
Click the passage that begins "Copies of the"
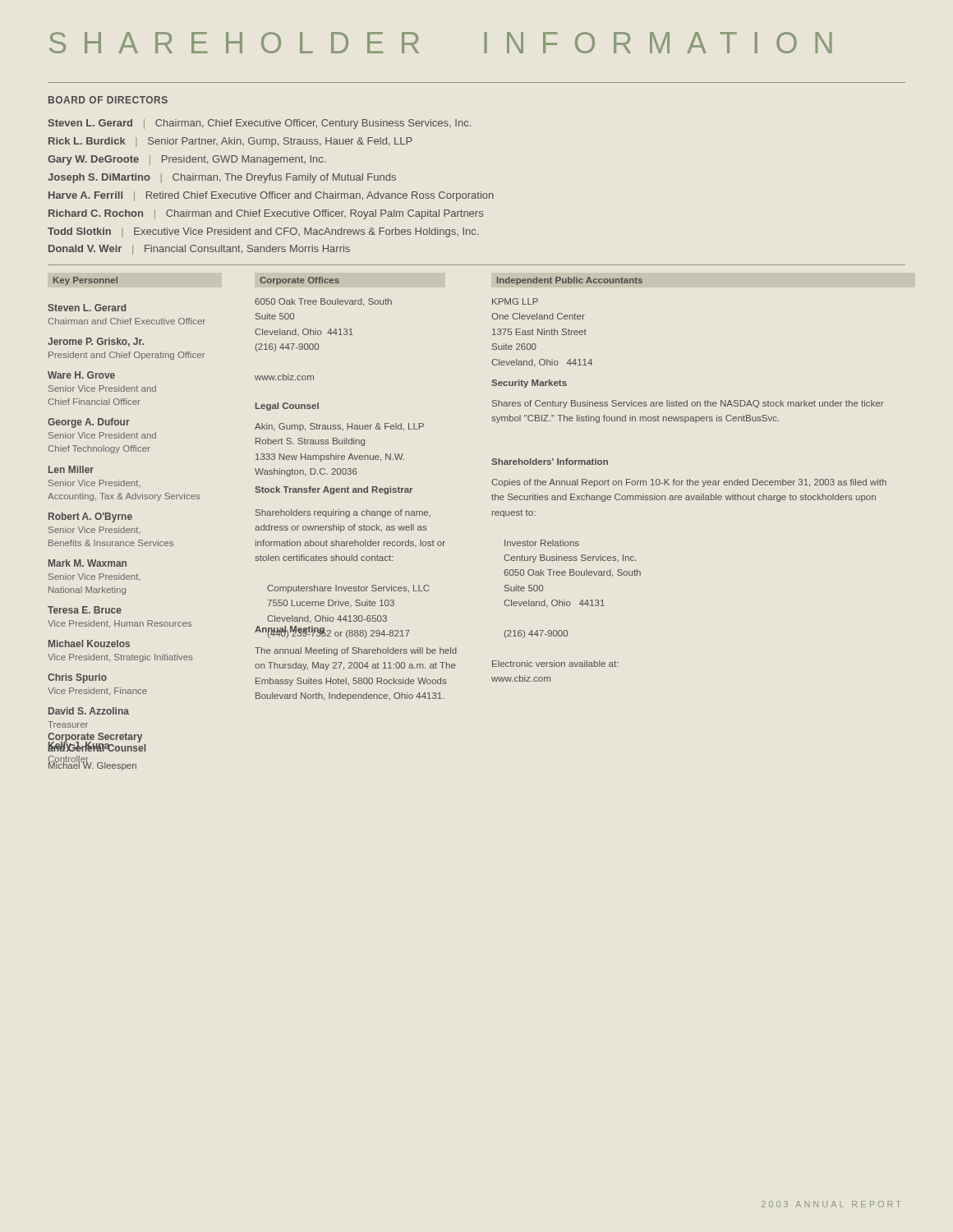(689, 483)
